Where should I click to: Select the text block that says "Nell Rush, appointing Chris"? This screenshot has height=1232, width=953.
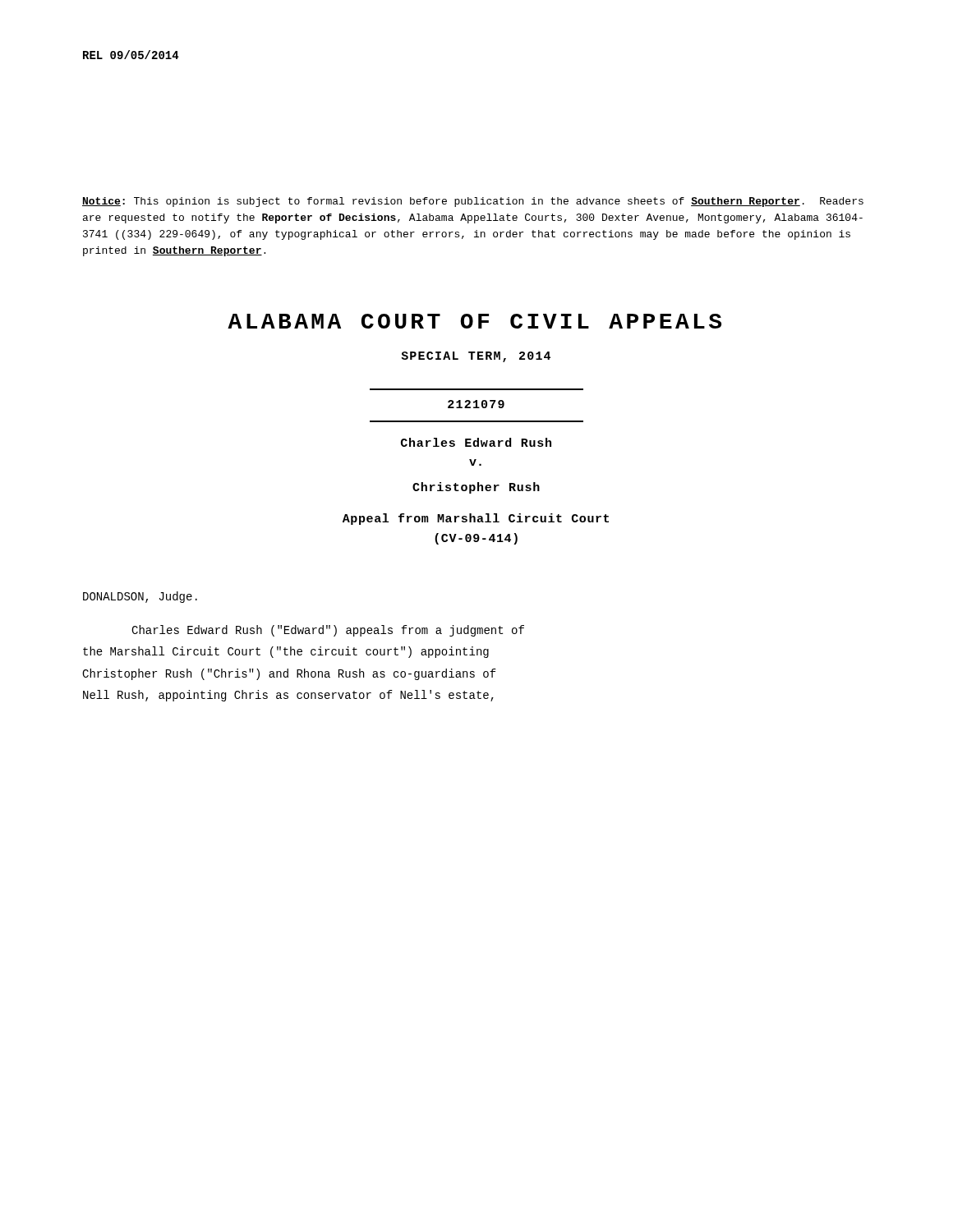(289, 696)
